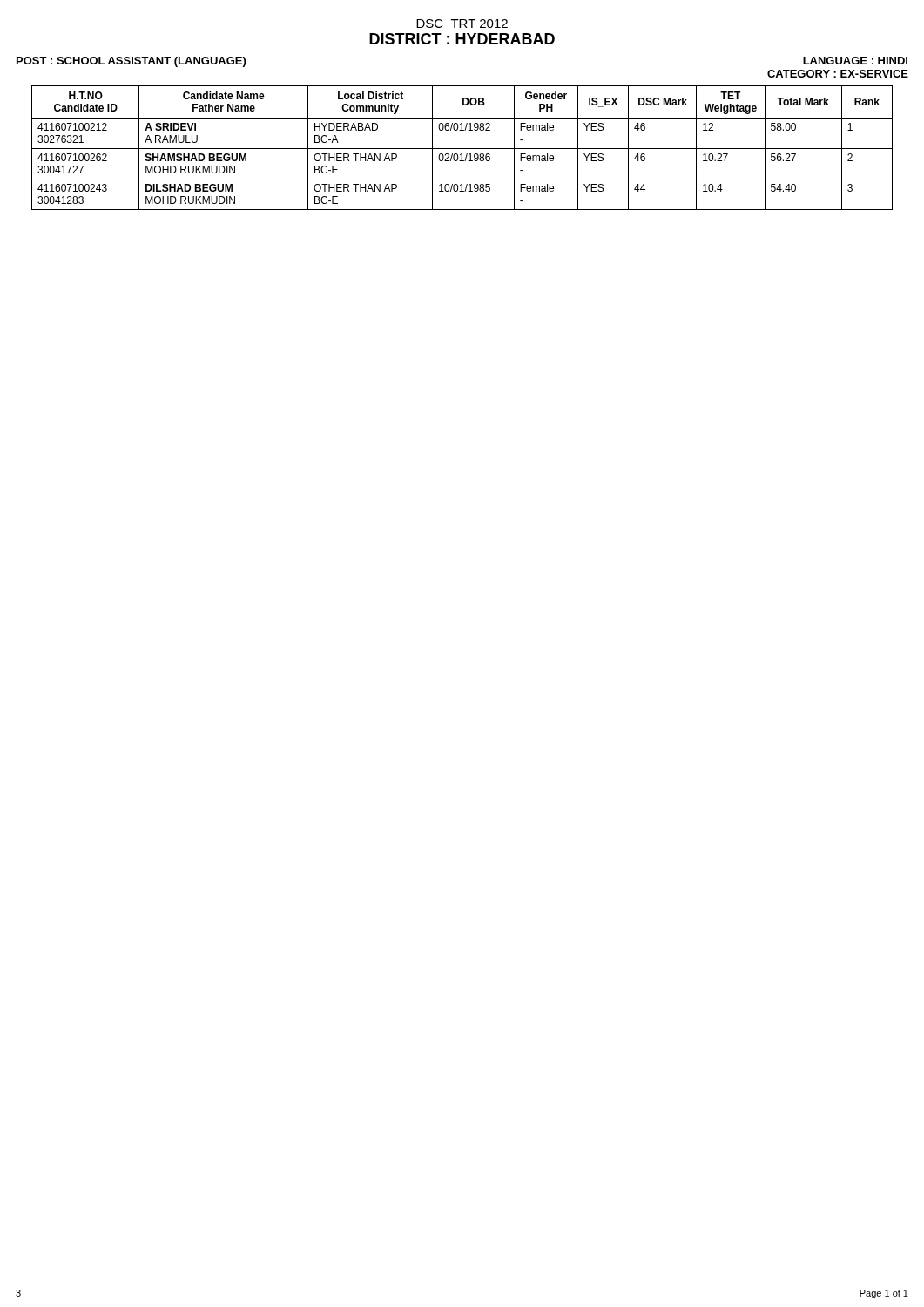Find the table

click(x=462, y=148)
